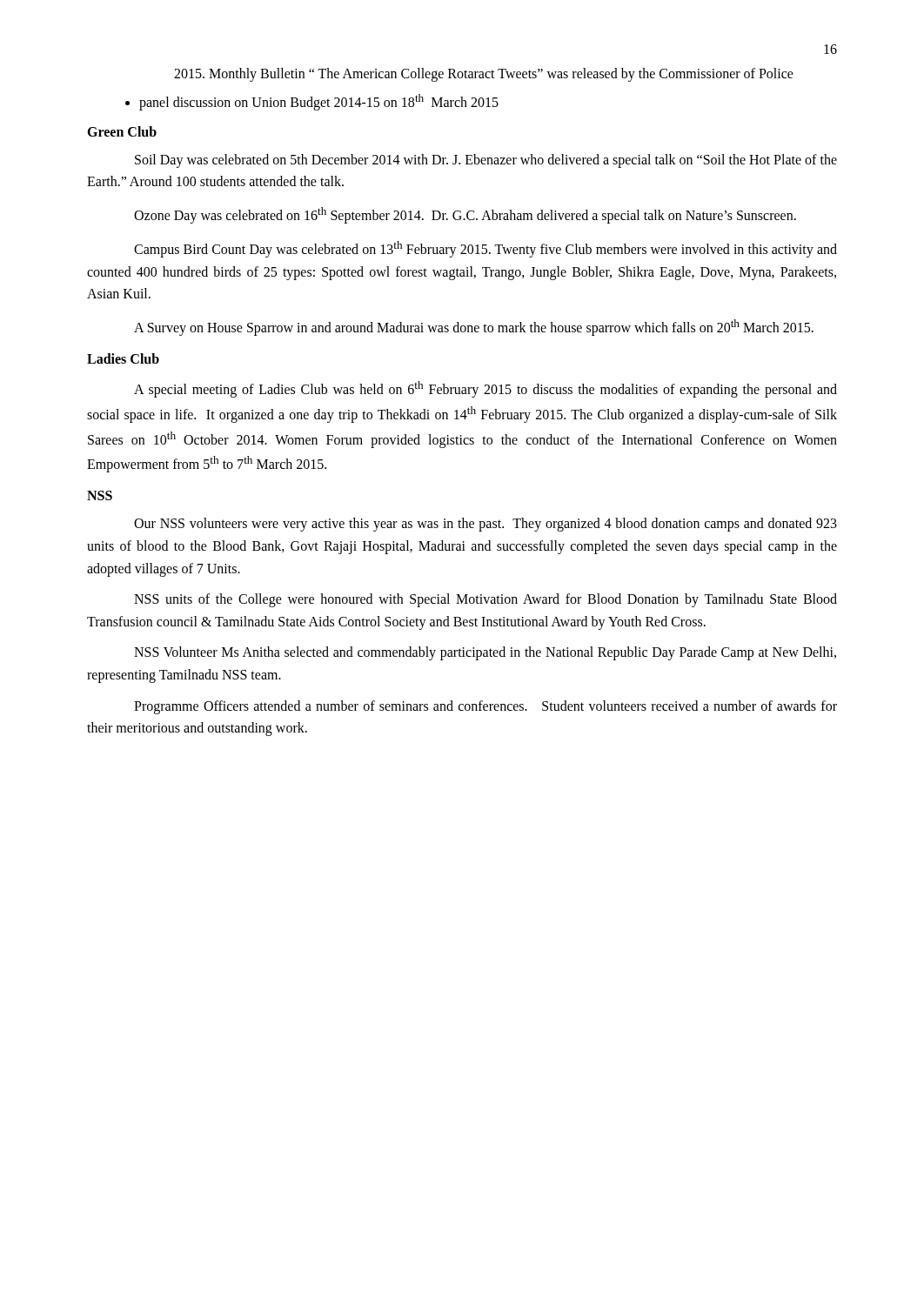This screenshot has width=924, height=1305.
Task: Locate the text block that reads "NSS units of the"
Action: pyautogui.click(x=462, y=610)
